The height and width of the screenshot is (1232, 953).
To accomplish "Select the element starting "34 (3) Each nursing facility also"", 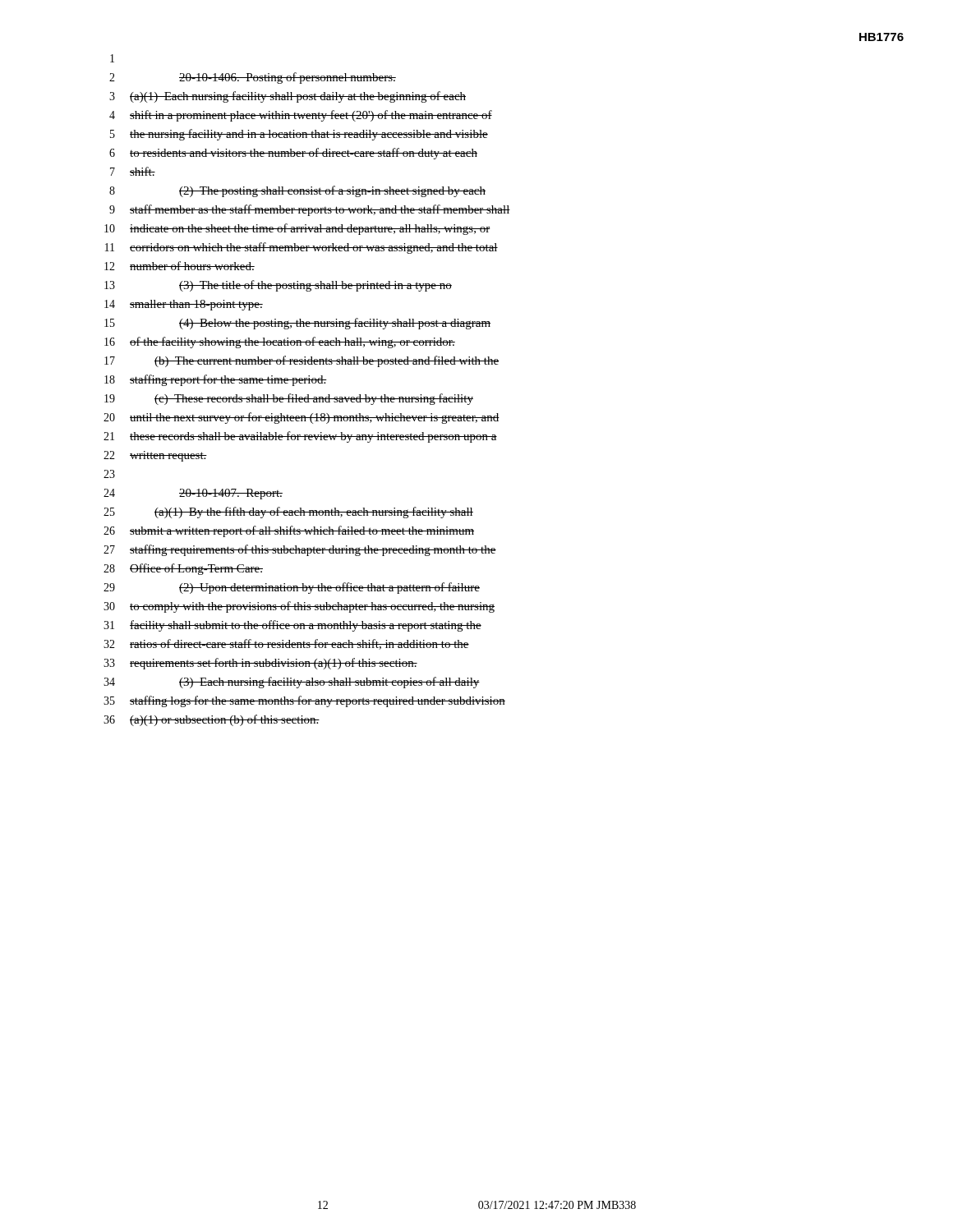I will pyautogui.click(x=292, y=683).
